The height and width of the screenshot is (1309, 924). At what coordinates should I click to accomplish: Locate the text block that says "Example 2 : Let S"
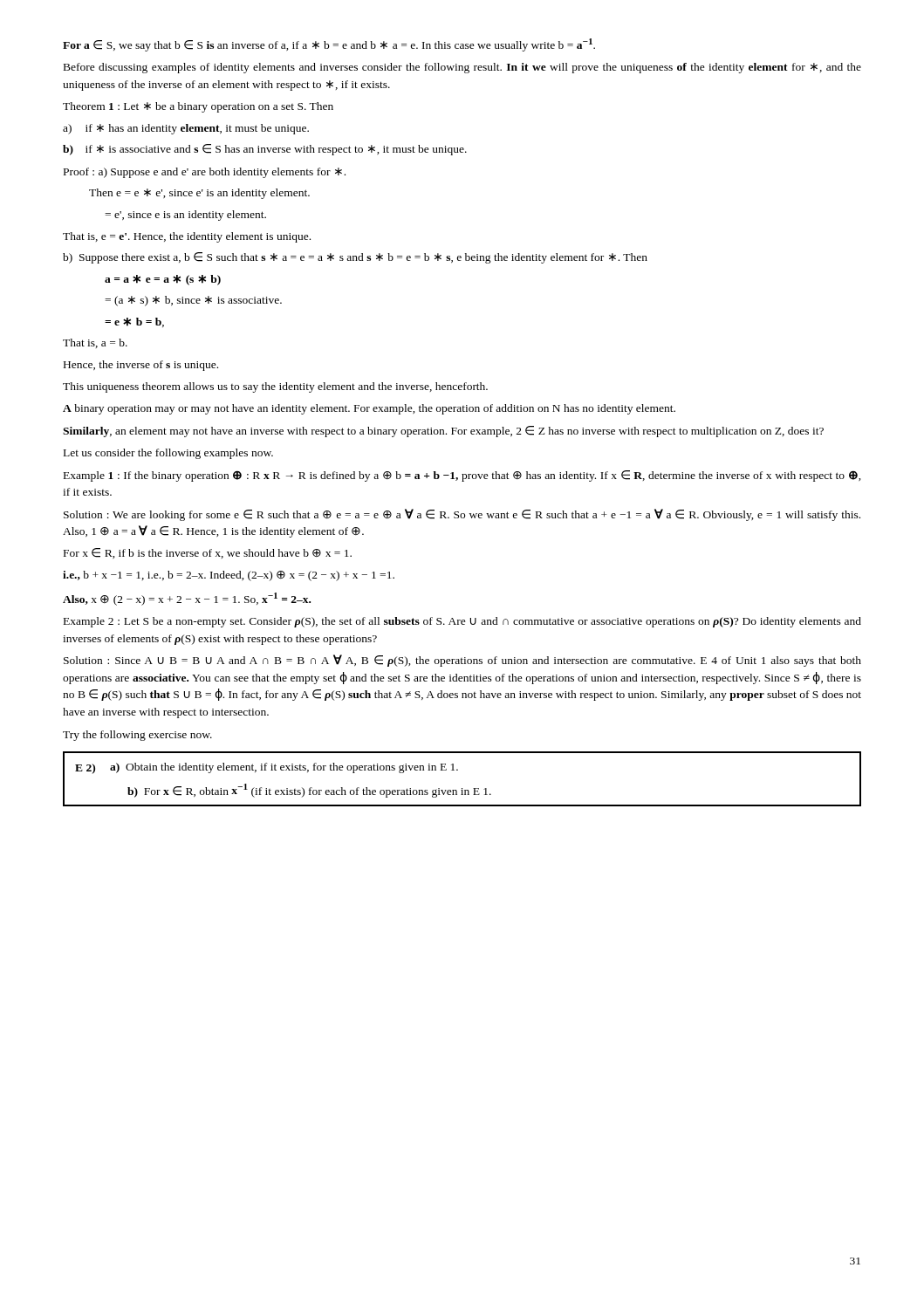click(462, 630)
